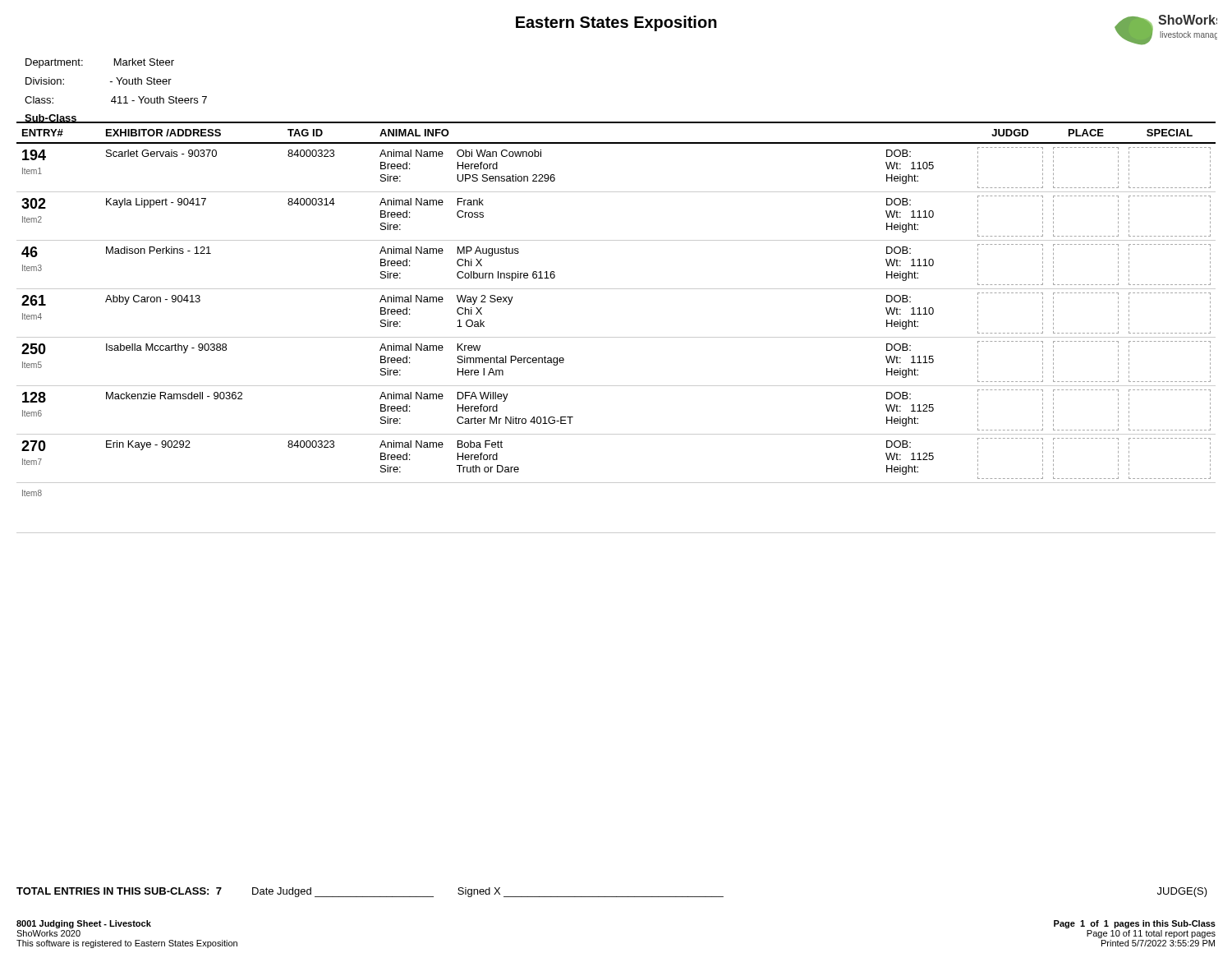Select the logo

(x=1164, y=27)
